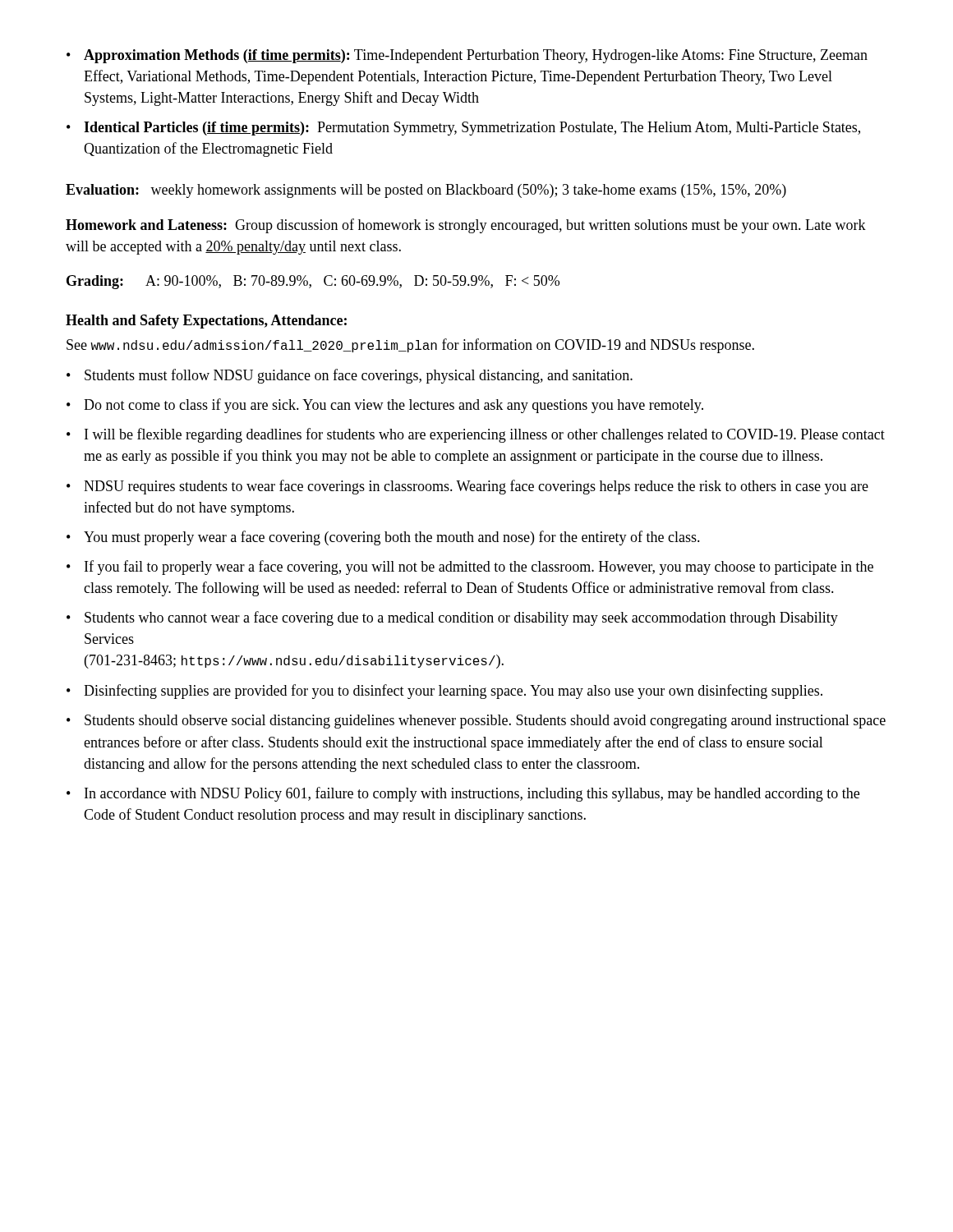The height and width of the screenshot is (1232, 953).
Task: Find the block on this page that starts "• Students who cannot wear a face covering"
Action: click(452, 618)
